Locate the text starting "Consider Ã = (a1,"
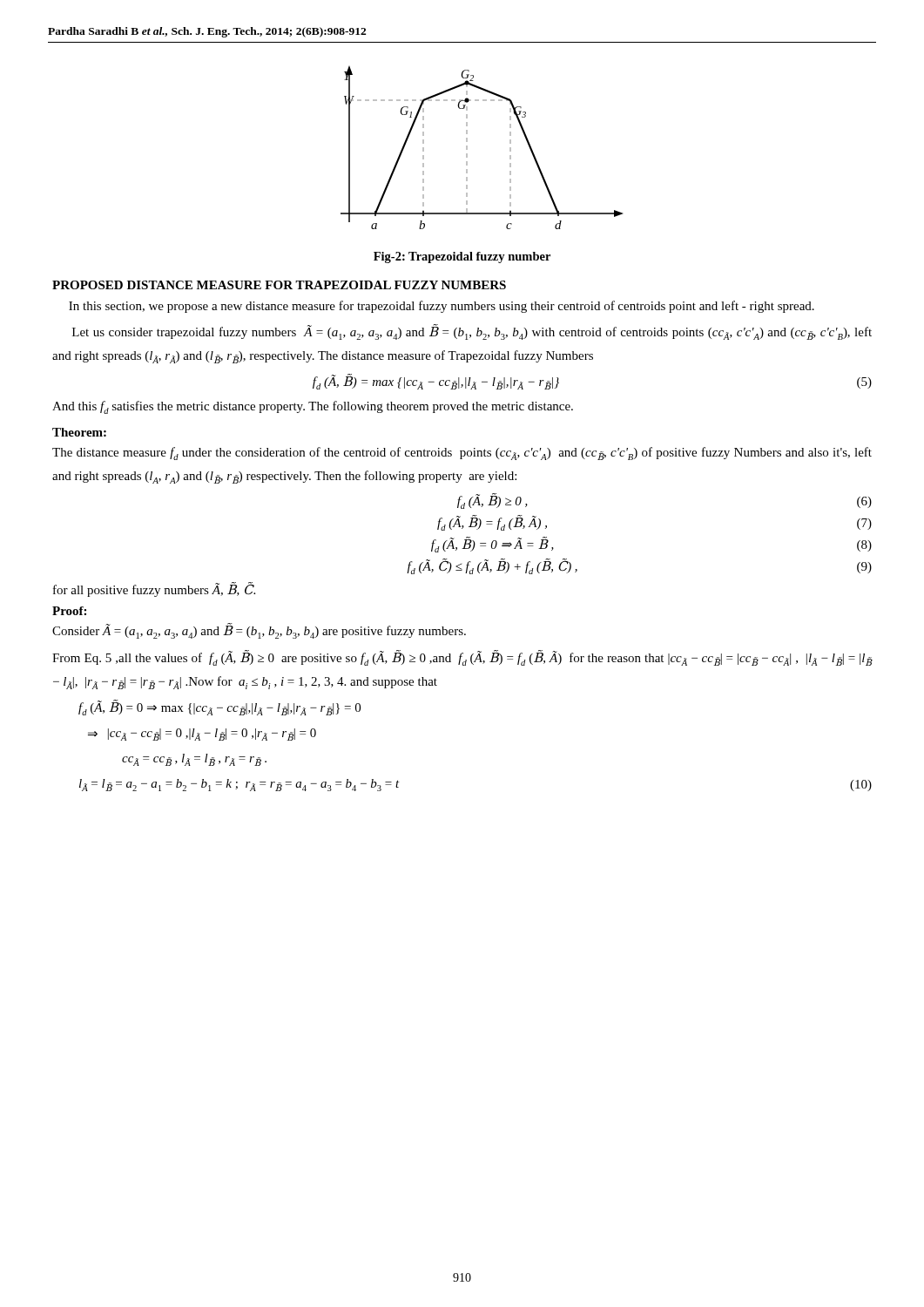 tap(259, 632)
